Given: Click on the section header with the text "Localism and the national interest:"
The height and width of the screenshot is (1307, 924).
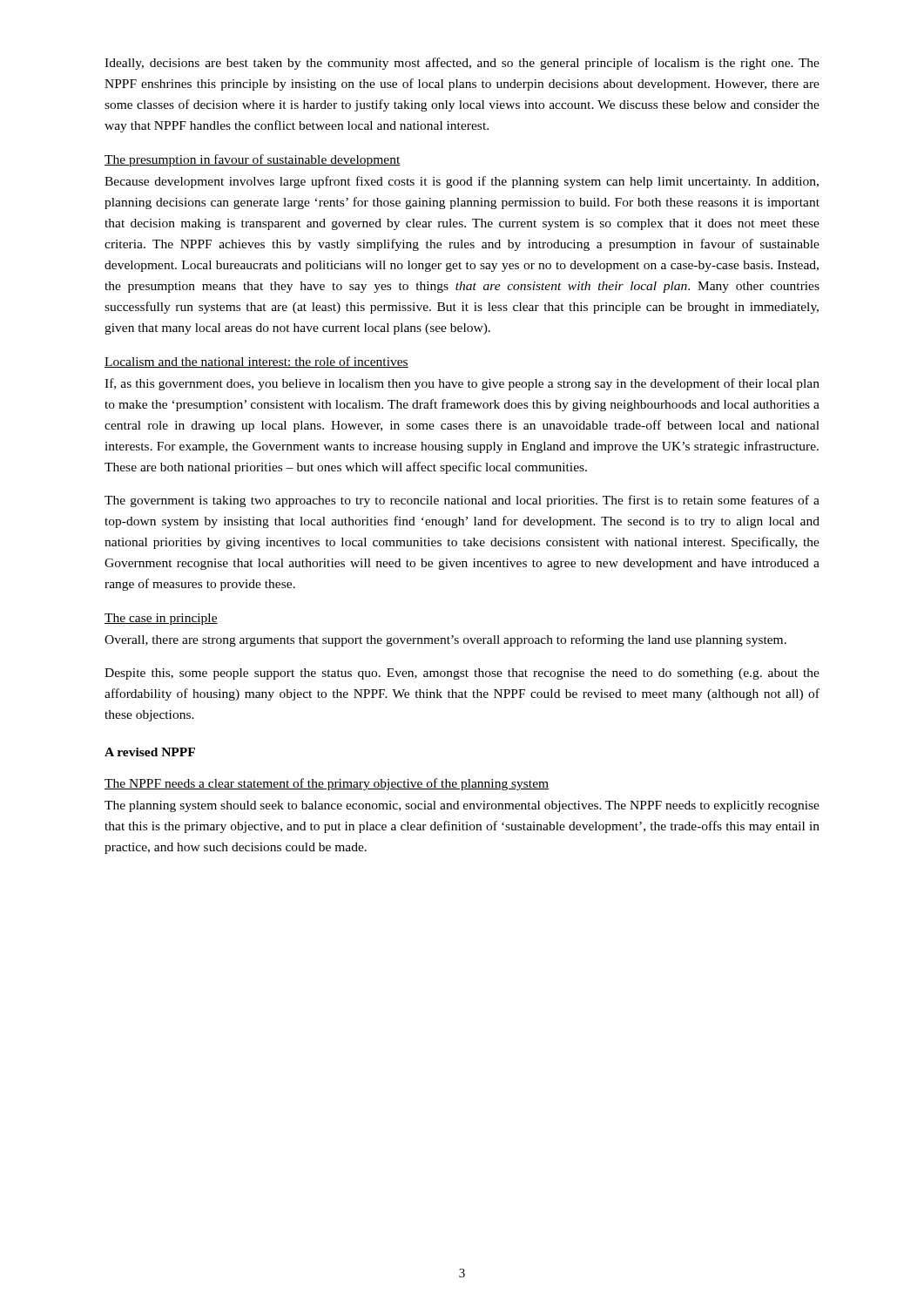Looking at the screenshot, I should click(256, 361).
